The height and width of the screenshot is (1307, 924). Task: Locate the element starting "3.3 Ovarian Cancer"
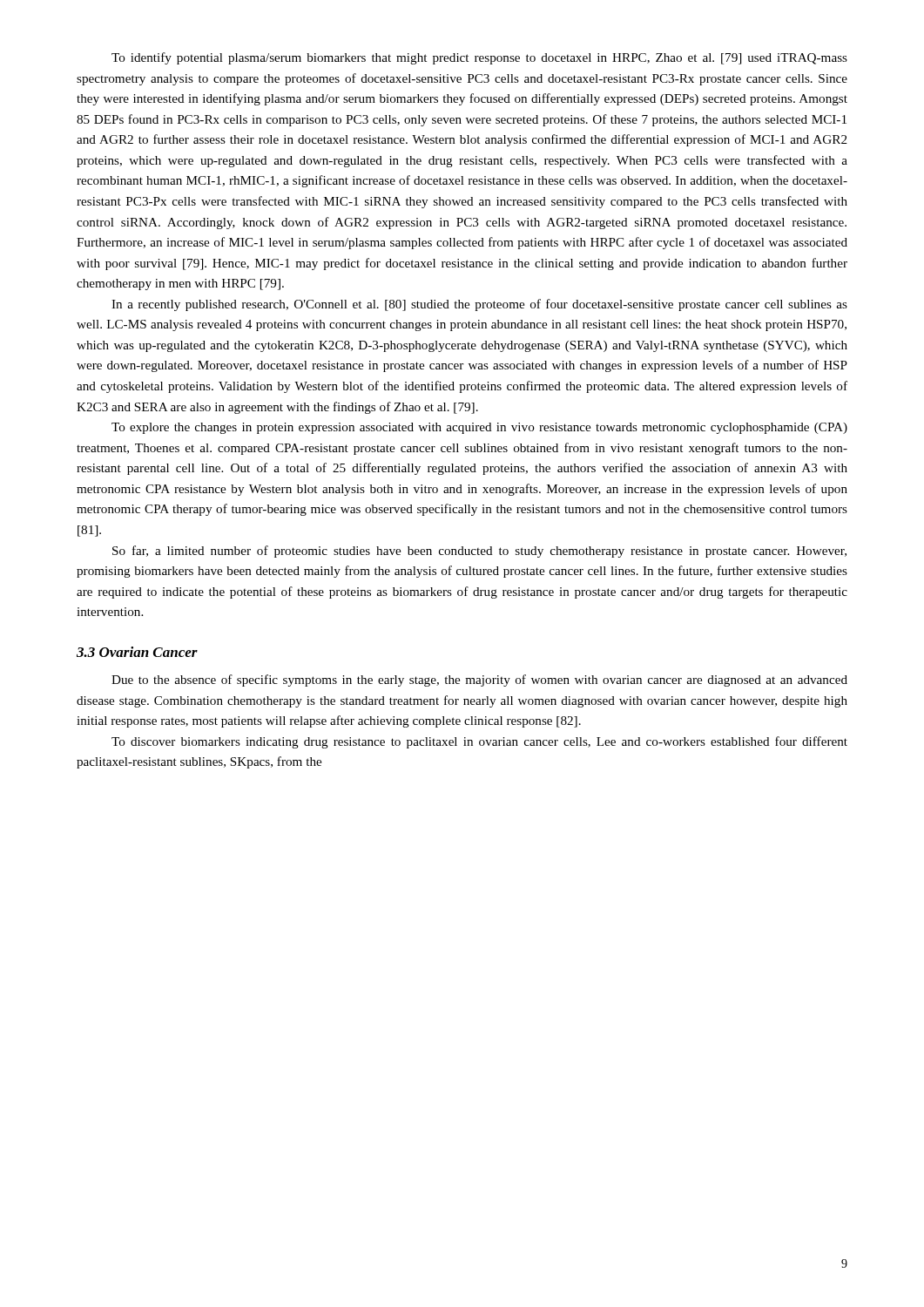click(x=137, y=652)
